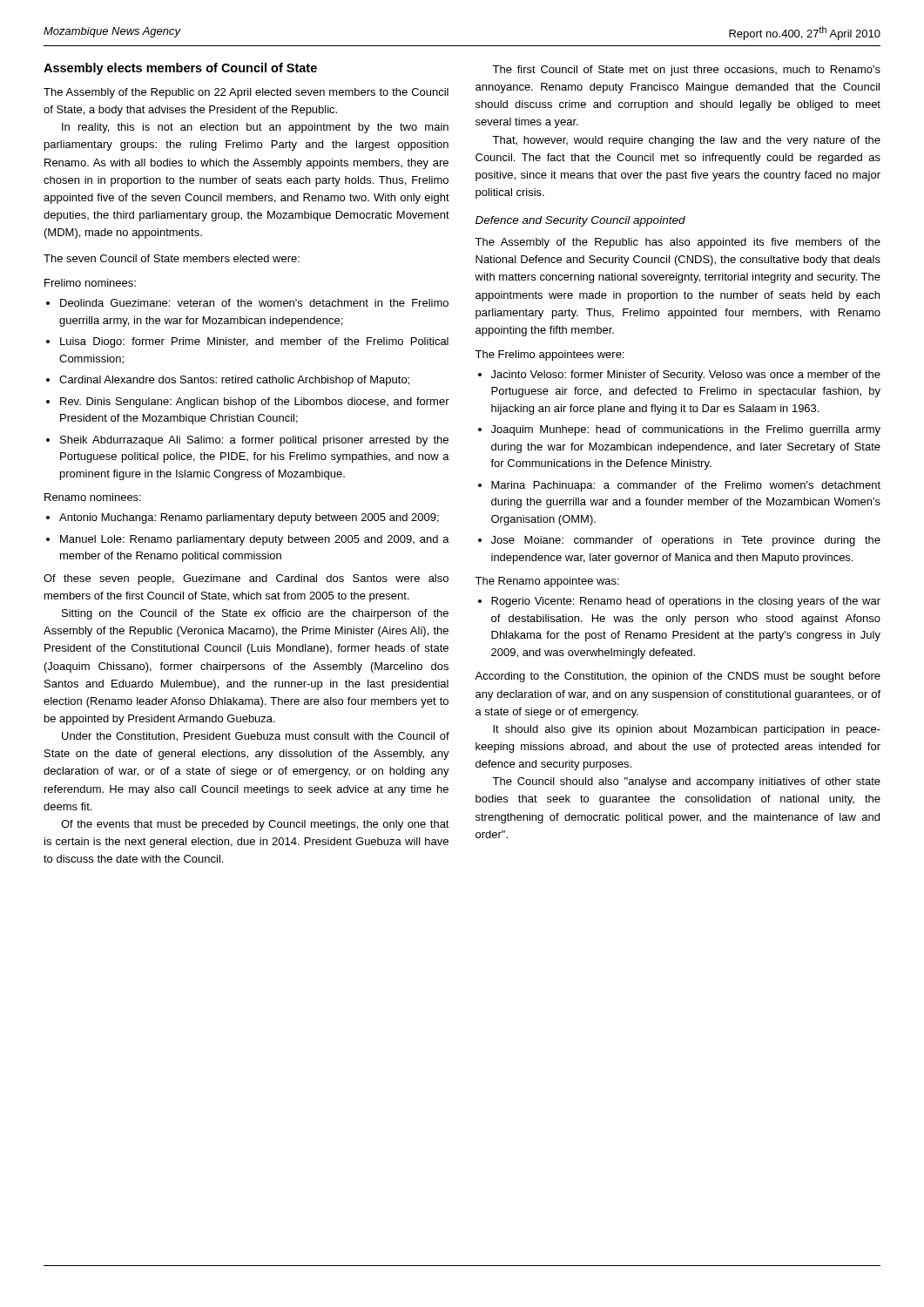Point to the element starting "The Frelimo appointees were:"
The height and width of the screenshot is (1307, 924).
tap(550, 354)
